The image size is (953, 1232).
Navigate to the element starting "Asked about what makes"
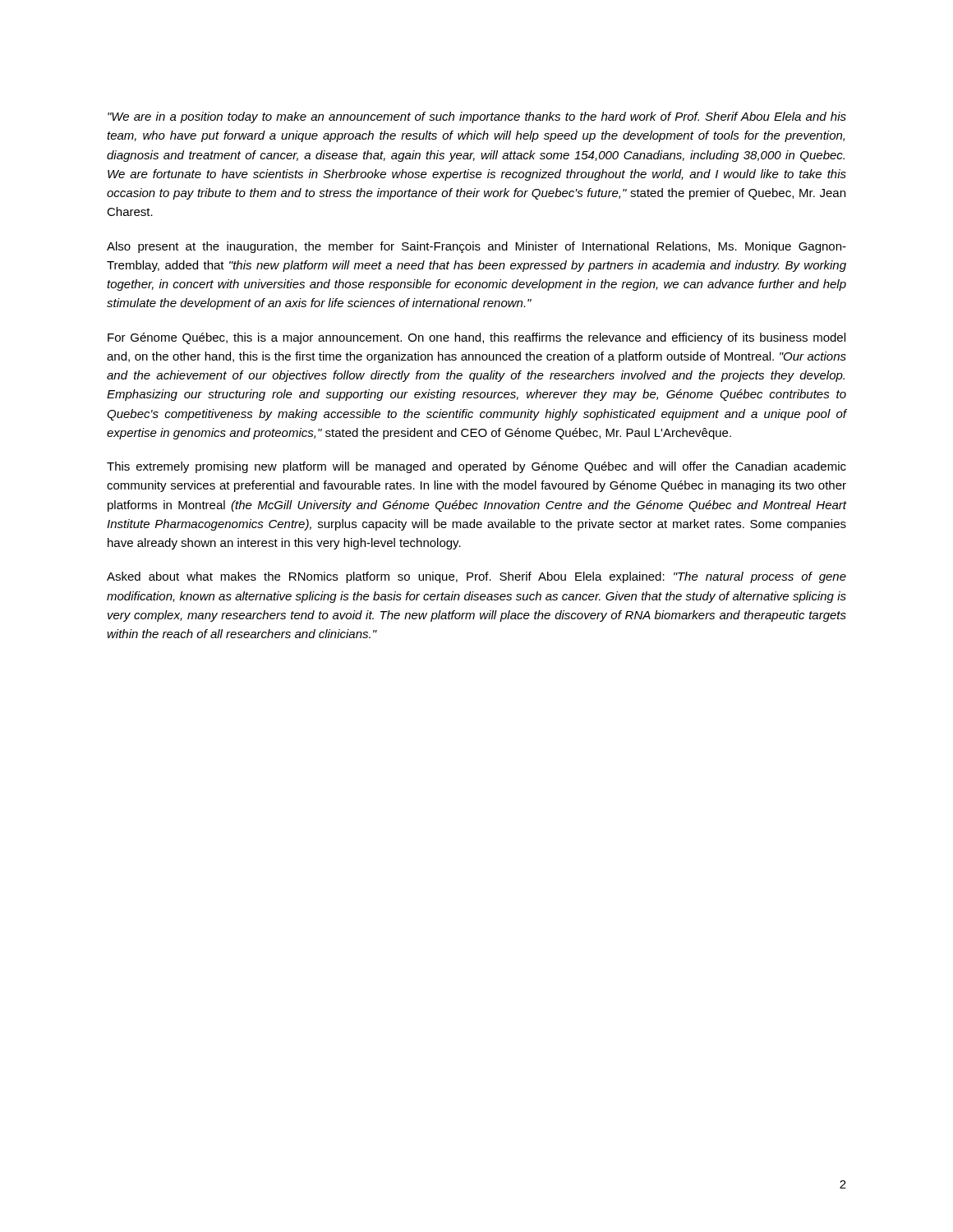tap(476, 605)
